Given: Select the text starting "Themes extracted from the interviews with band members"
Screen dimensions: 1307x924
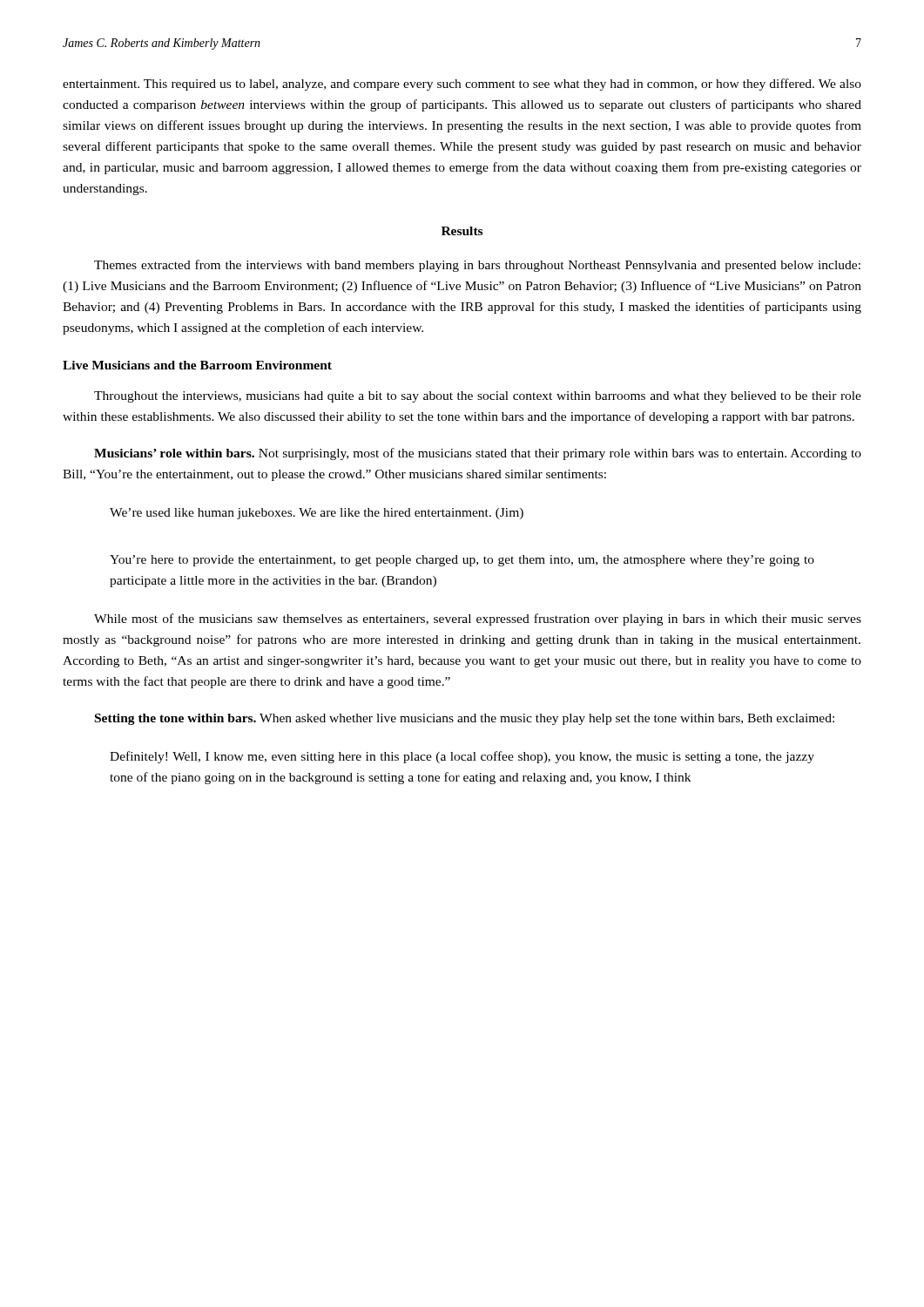Looking at the screenshot, I should point(462,296).
